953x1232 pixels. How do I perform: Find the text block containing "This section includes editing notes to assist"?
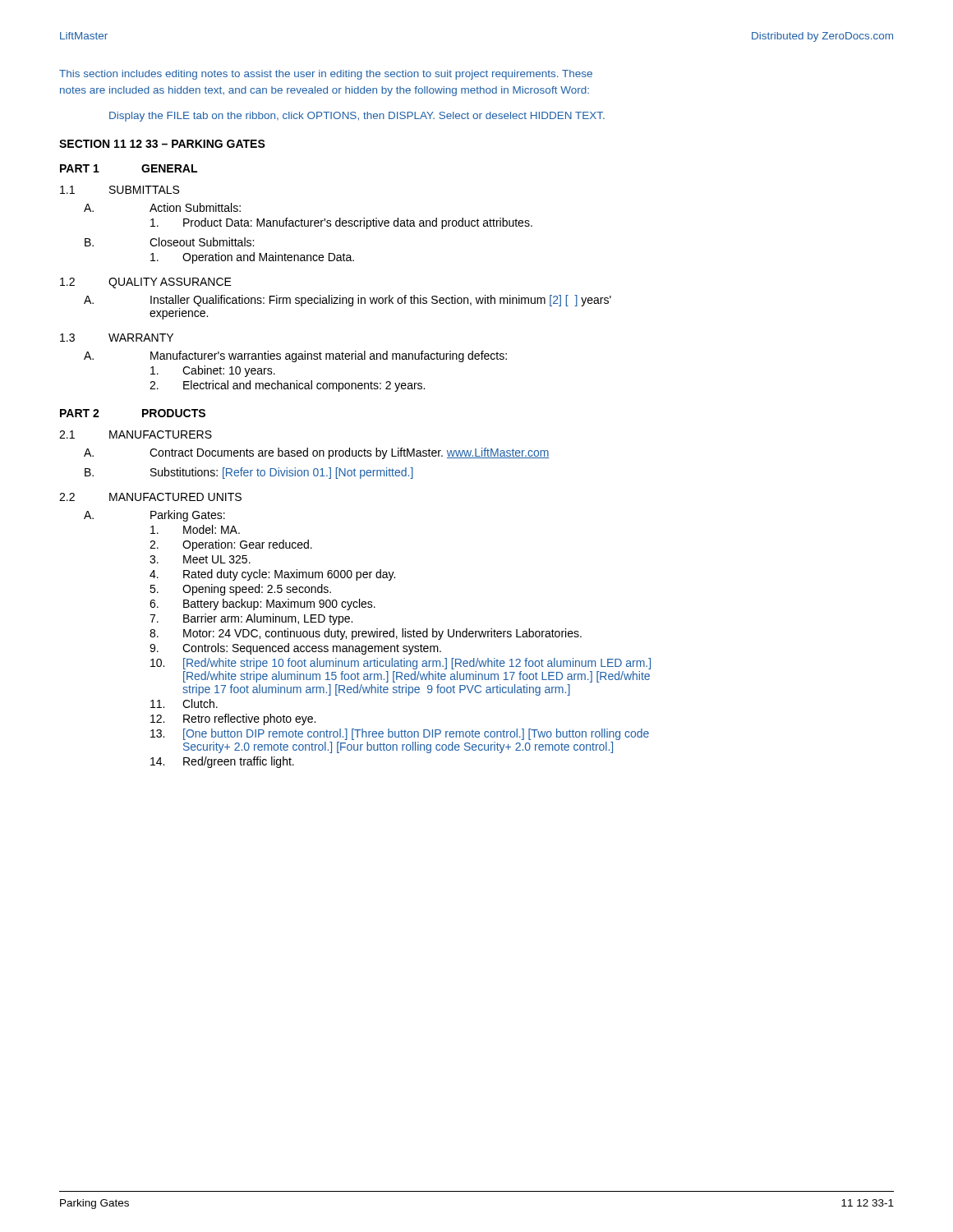pos(326,82)
